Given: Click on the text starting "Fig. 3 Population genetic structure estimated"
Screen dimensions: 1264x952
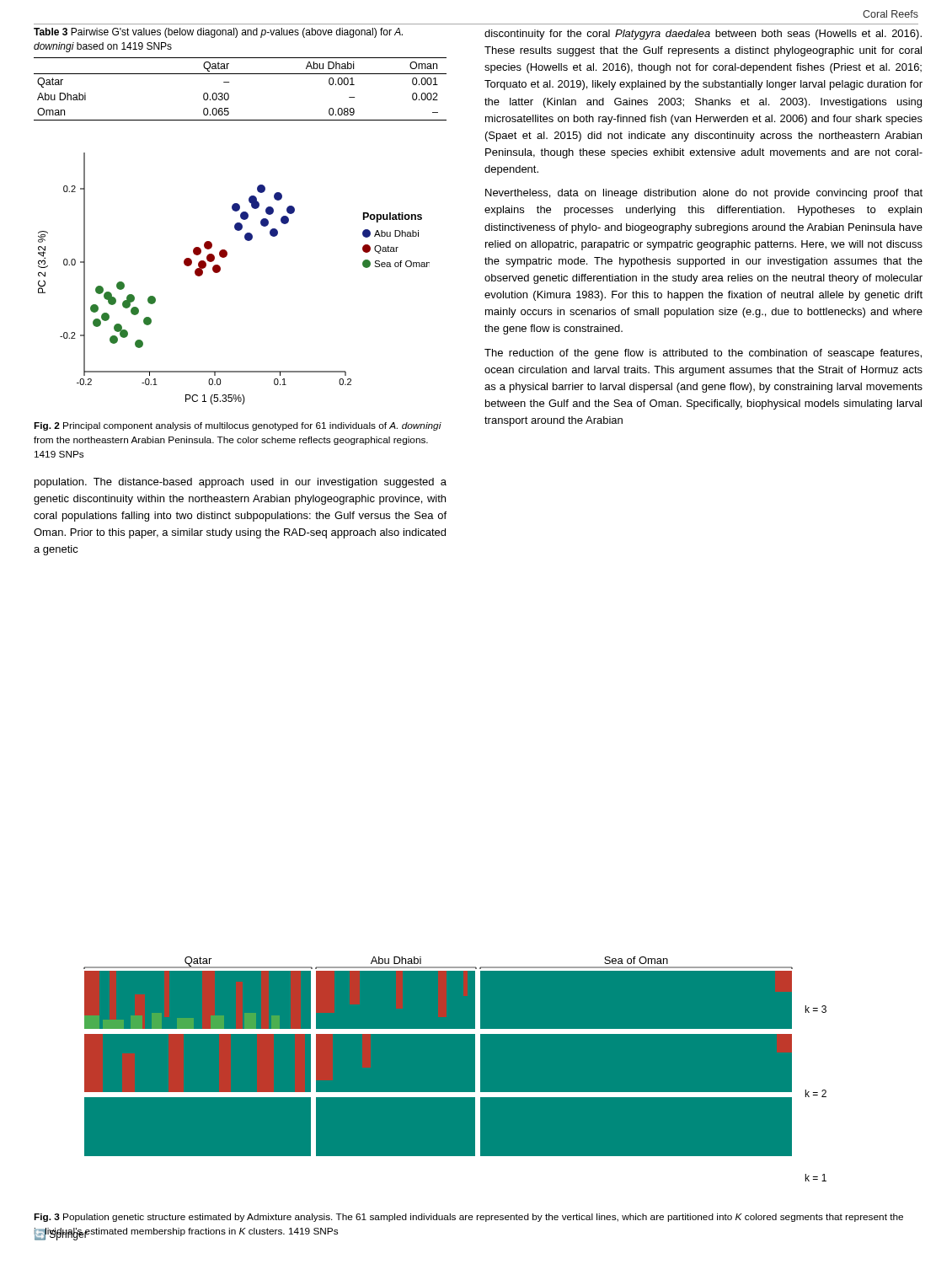Looking at the screenshot, I should click(469, 1224).
